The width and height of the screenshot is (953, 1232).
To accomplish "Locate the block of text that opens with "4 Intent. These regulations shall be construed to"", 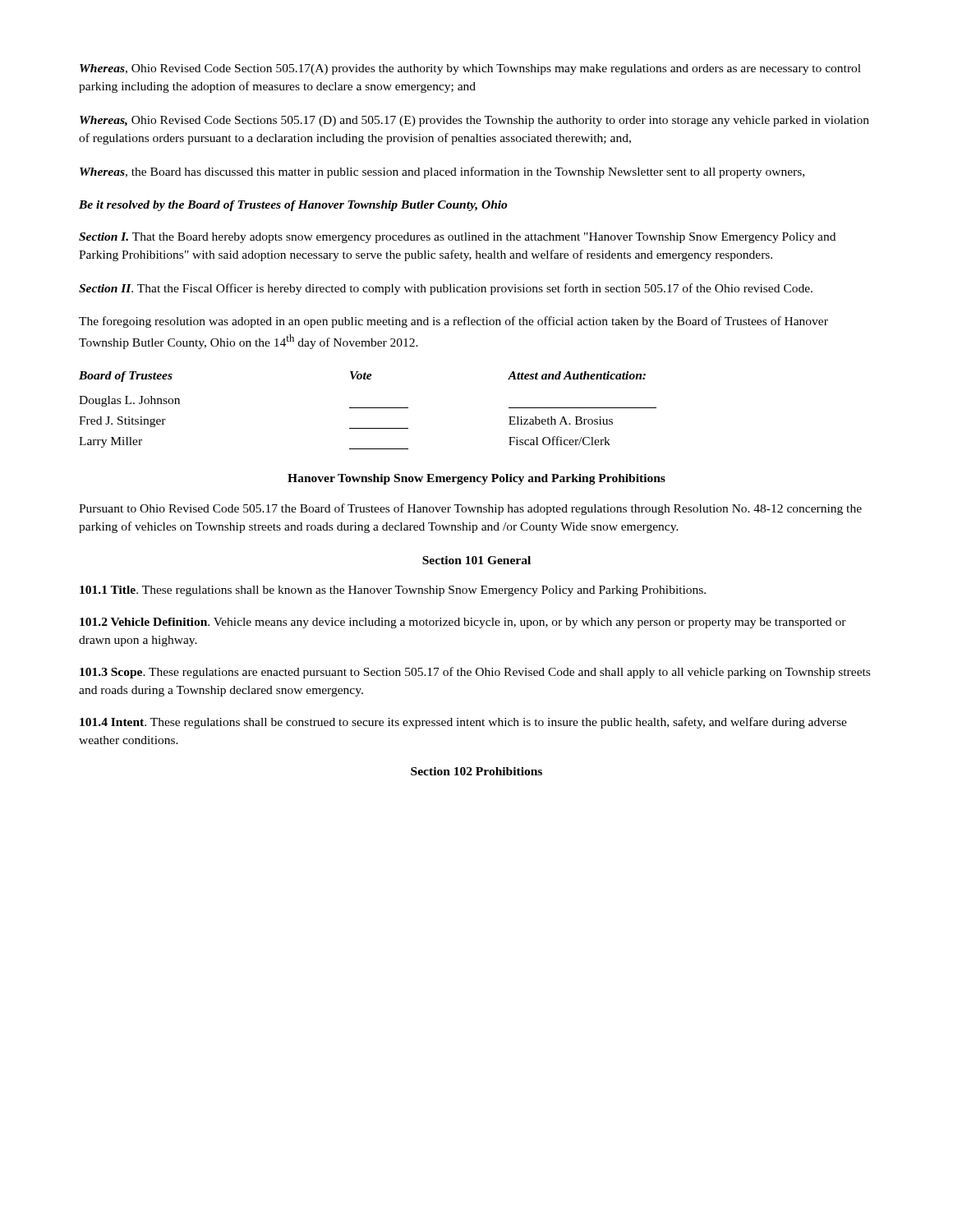I will point(476,731).
